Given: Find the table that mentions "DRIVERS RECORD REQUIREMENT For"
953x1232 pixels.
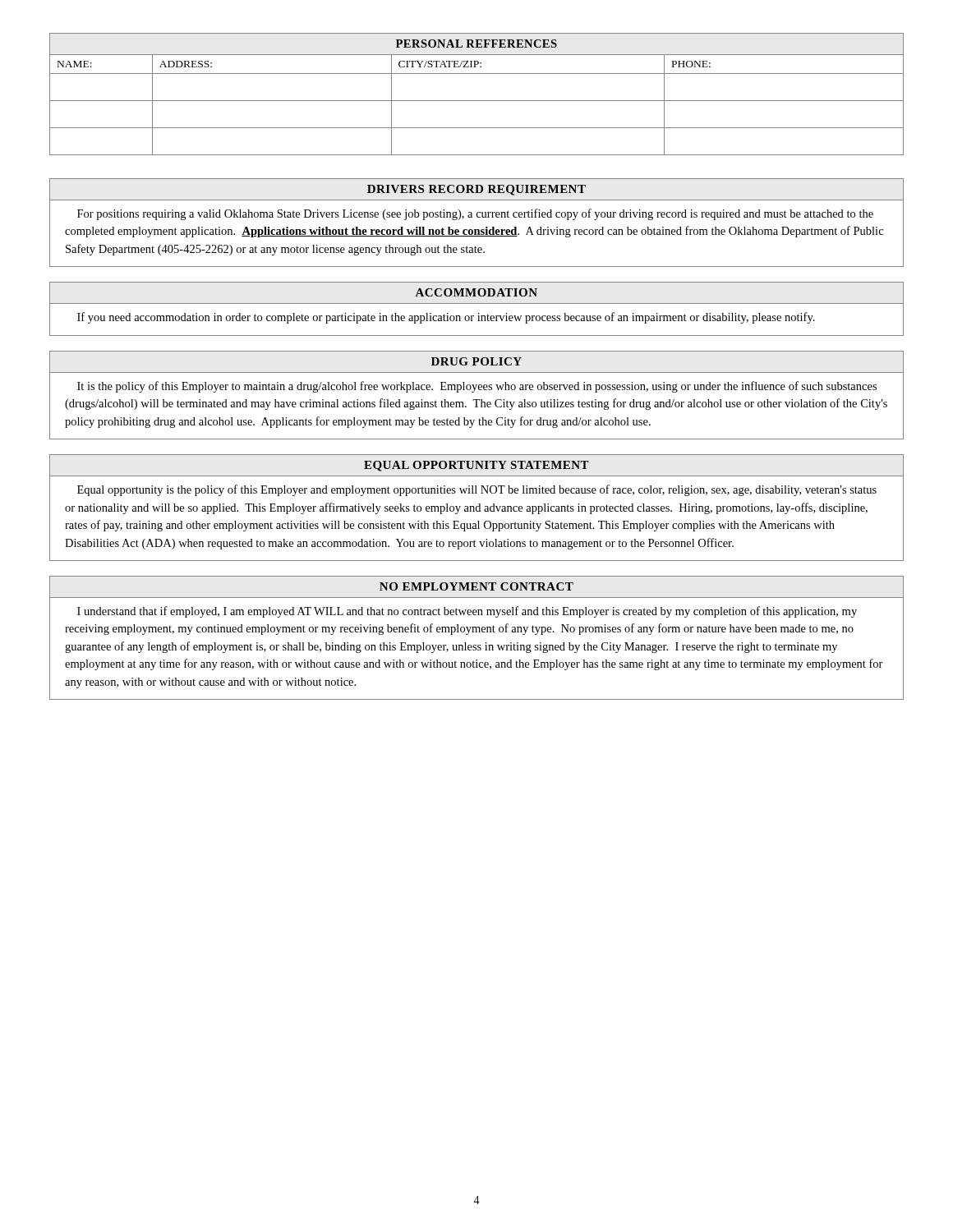Looking at the screenshot, I should (476, 223).
